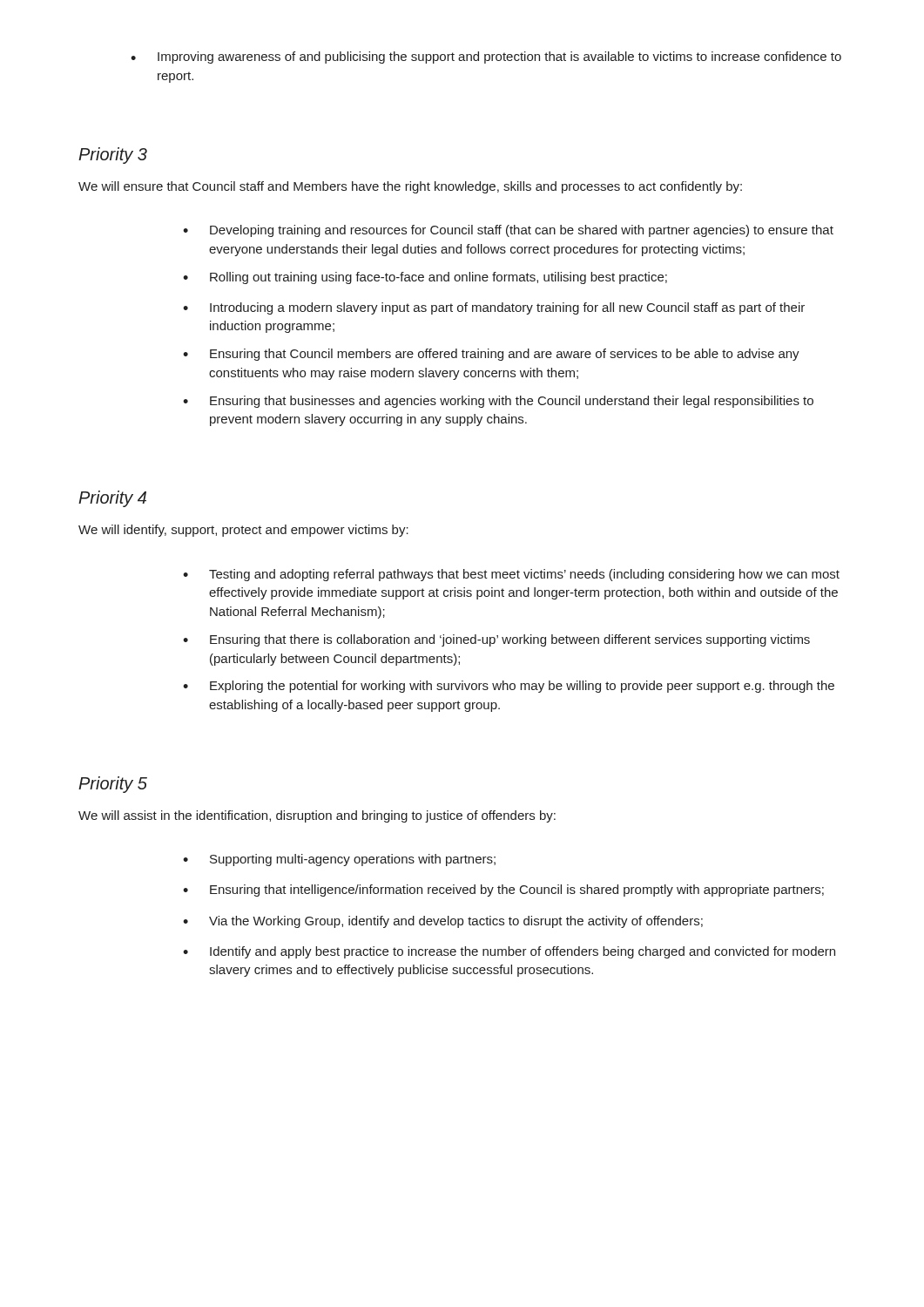Click on the block starting "Priority 5"
The height and width of the screenshot is (1307, 924).
click(x=113, y=783)
